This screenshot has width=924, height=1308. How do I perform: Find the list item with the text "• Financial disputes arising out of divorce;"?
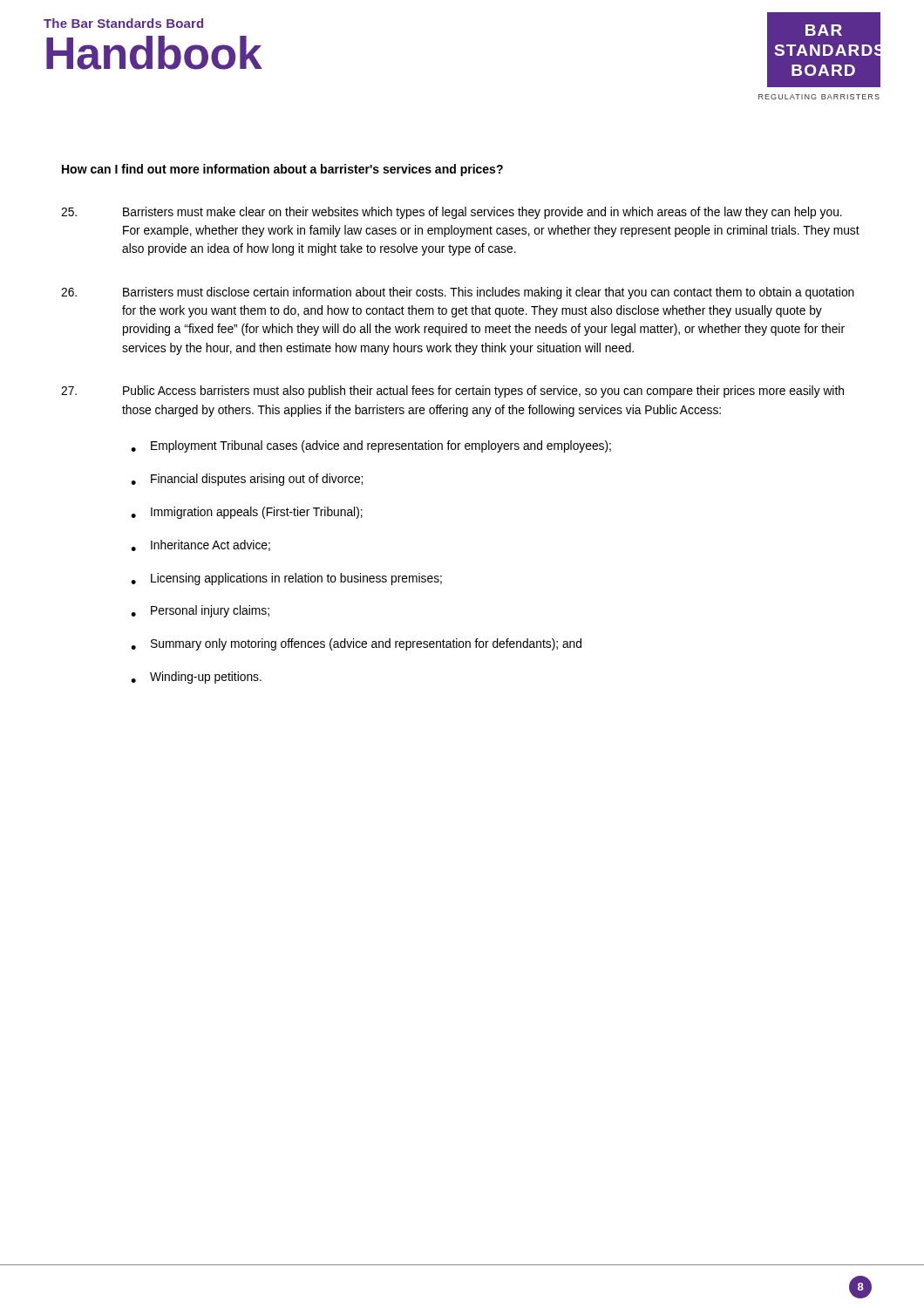247,483
